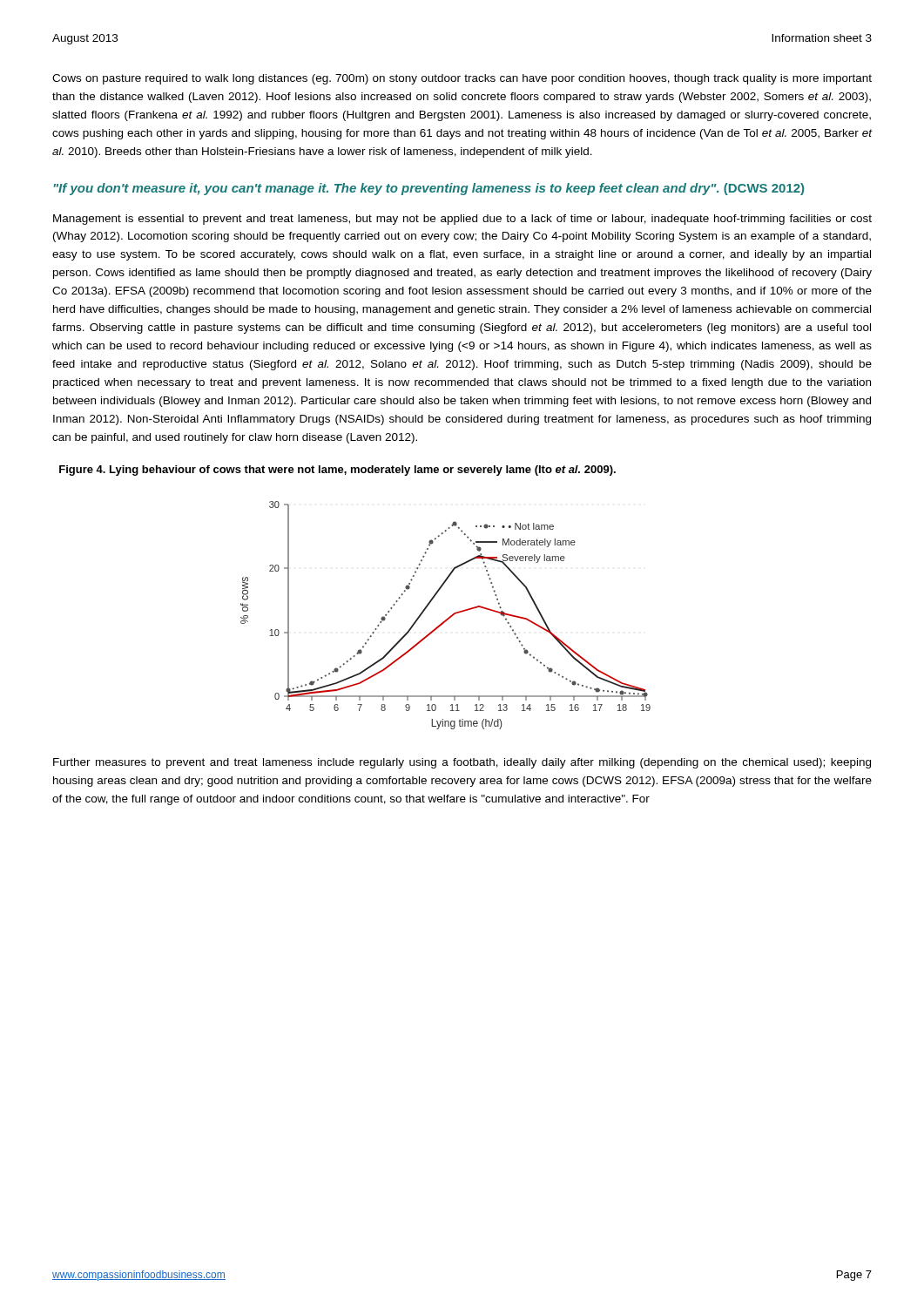
Task: Find the block on this page that starts "Cows on pasture required to walk long distances"
Action: [x=462, y=114]
